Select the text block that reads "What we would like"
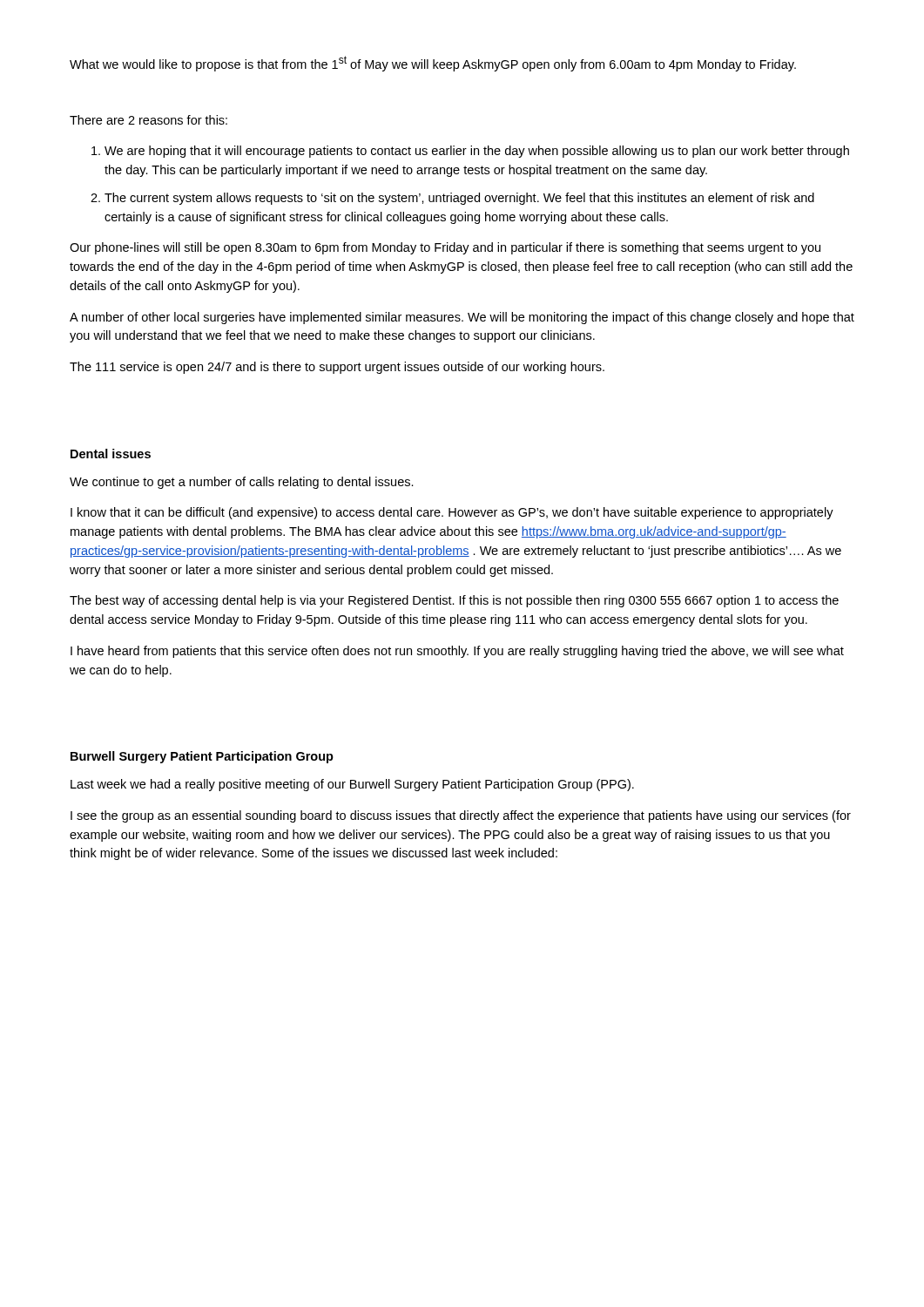The width and height of the screenshot is (924, 1307). pos(462,63)
